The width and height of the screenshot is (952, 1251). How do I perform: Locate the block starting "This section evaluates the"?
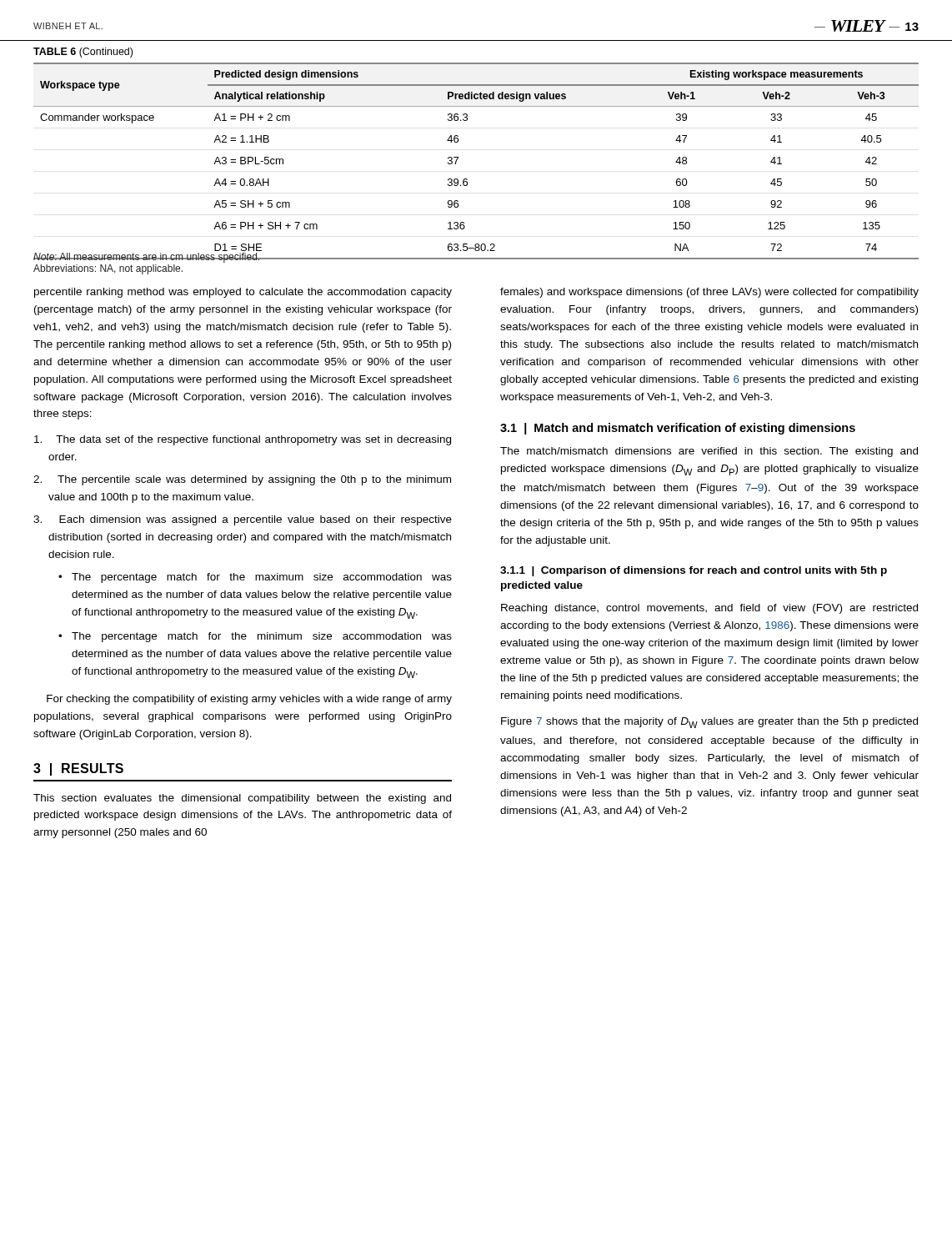tap(243, 815)
